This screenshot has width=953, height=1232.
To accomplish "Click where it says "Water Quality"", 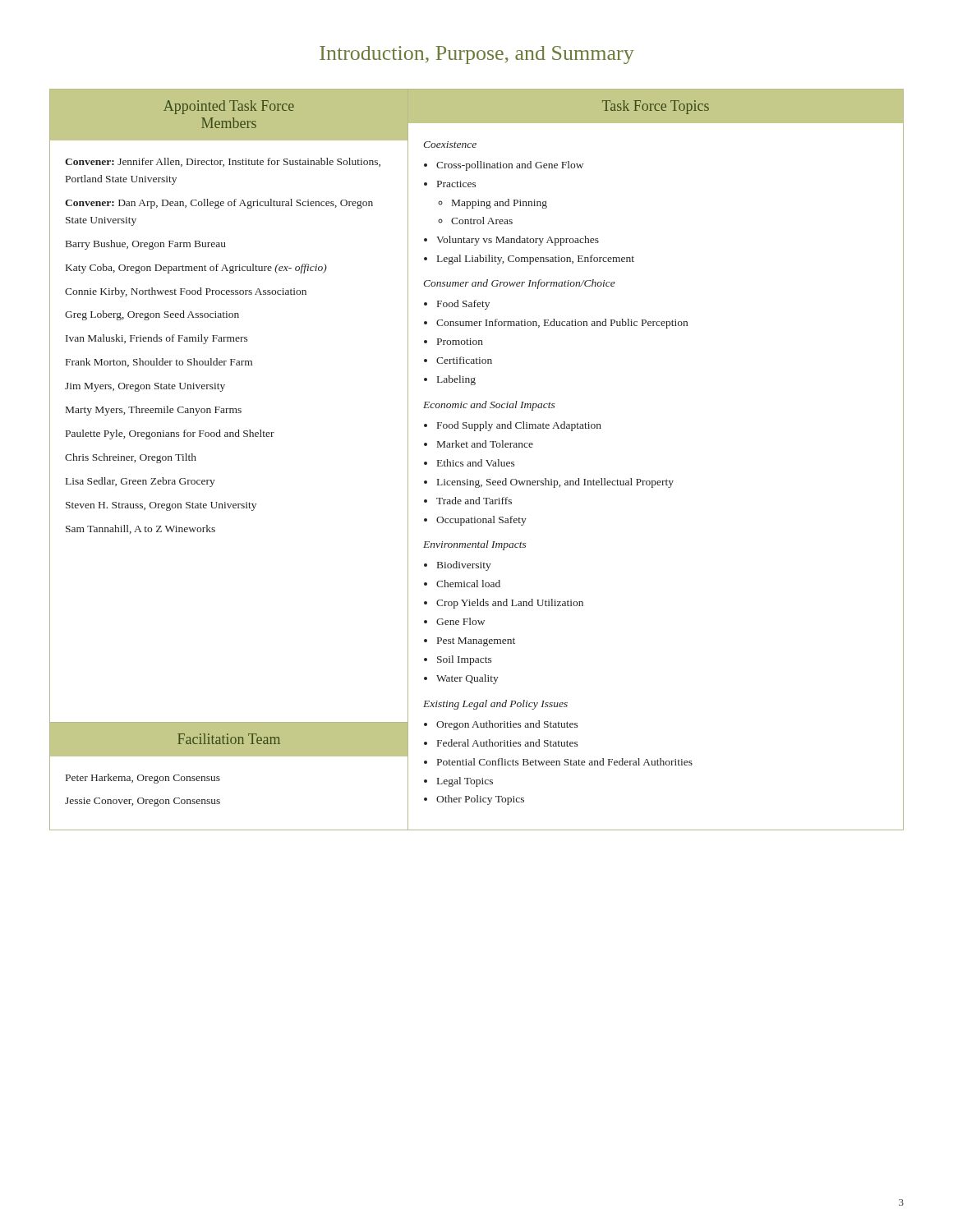I will point(467,678).
